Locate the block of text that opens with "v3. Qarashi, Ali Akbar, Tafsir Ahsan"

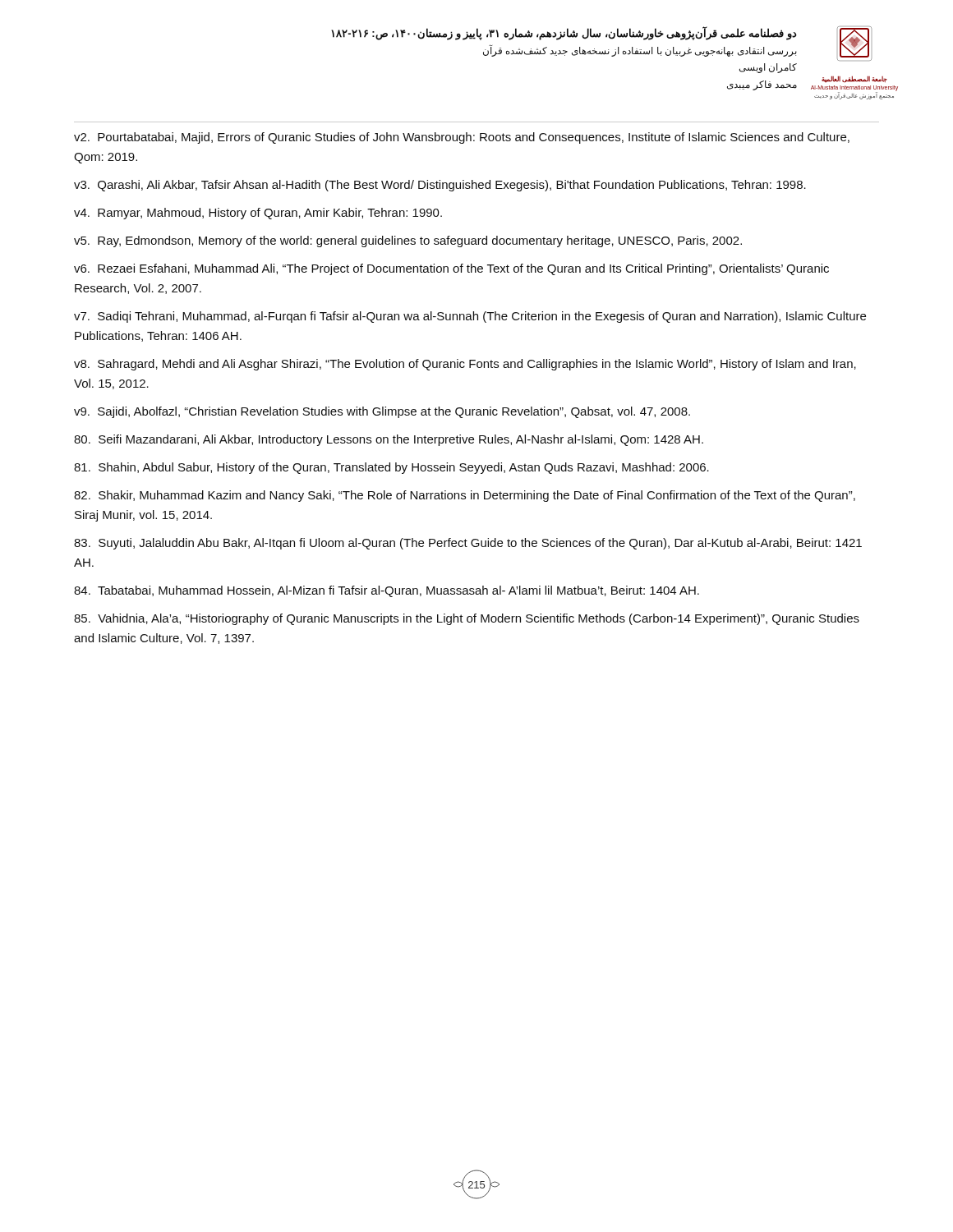coord(440,184)
